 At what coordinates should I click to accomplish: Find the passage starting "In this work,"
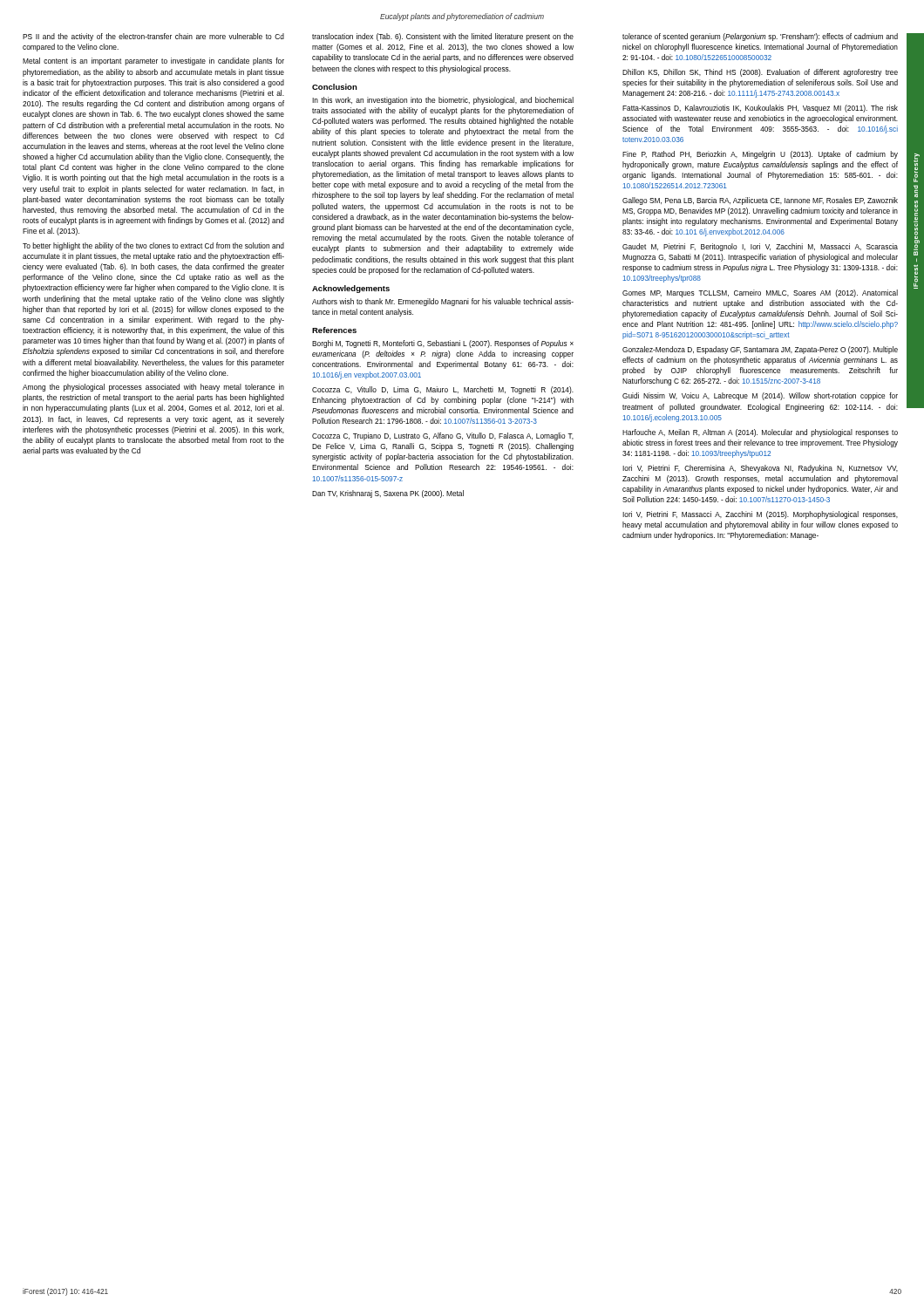(443, 185)
